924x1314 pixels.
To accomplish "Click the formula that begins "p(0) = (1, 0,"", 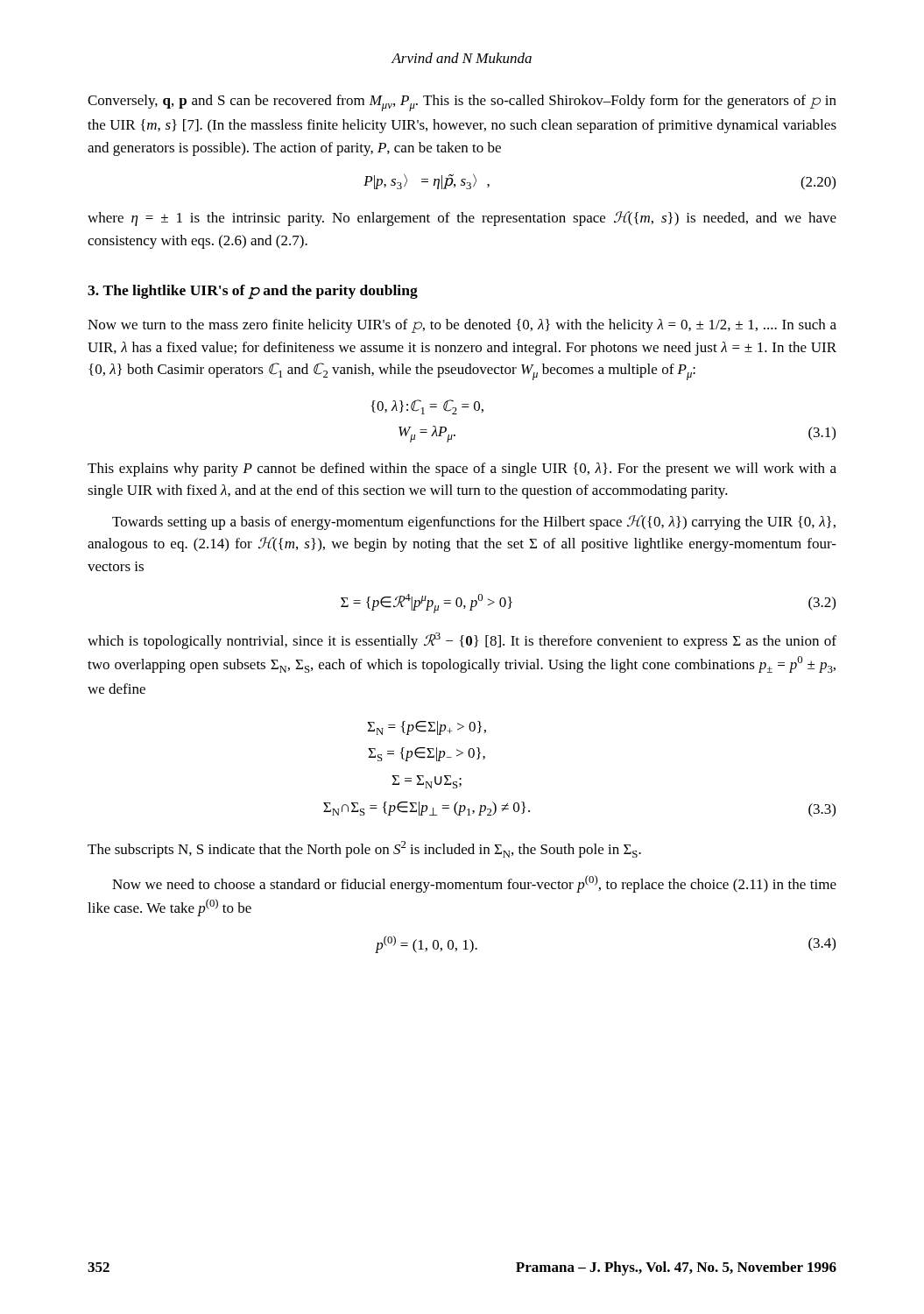I will click(x=462, y=944).
